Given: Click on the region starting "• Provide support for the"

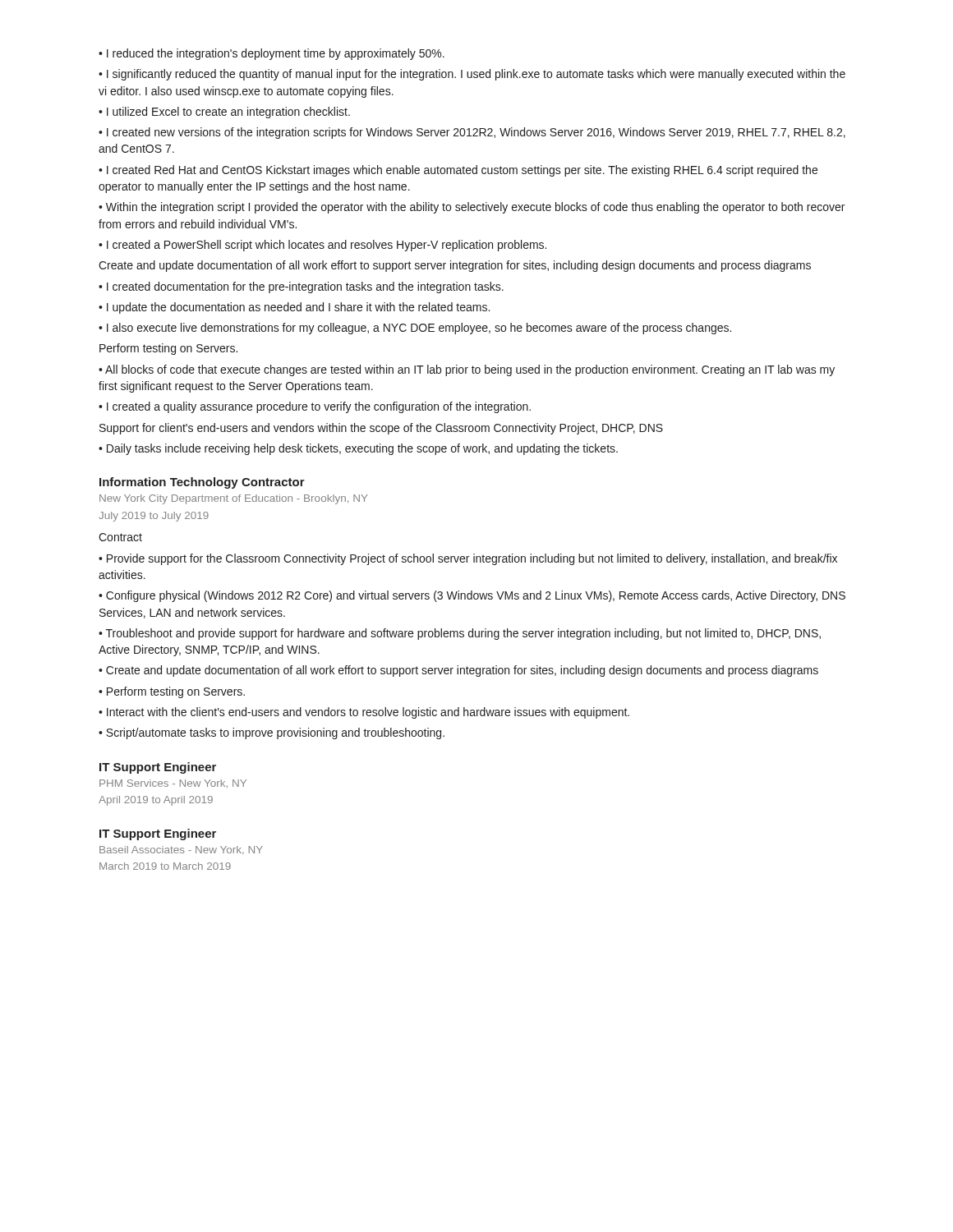Looking at the screenshot, I should [x=468, y=567].
